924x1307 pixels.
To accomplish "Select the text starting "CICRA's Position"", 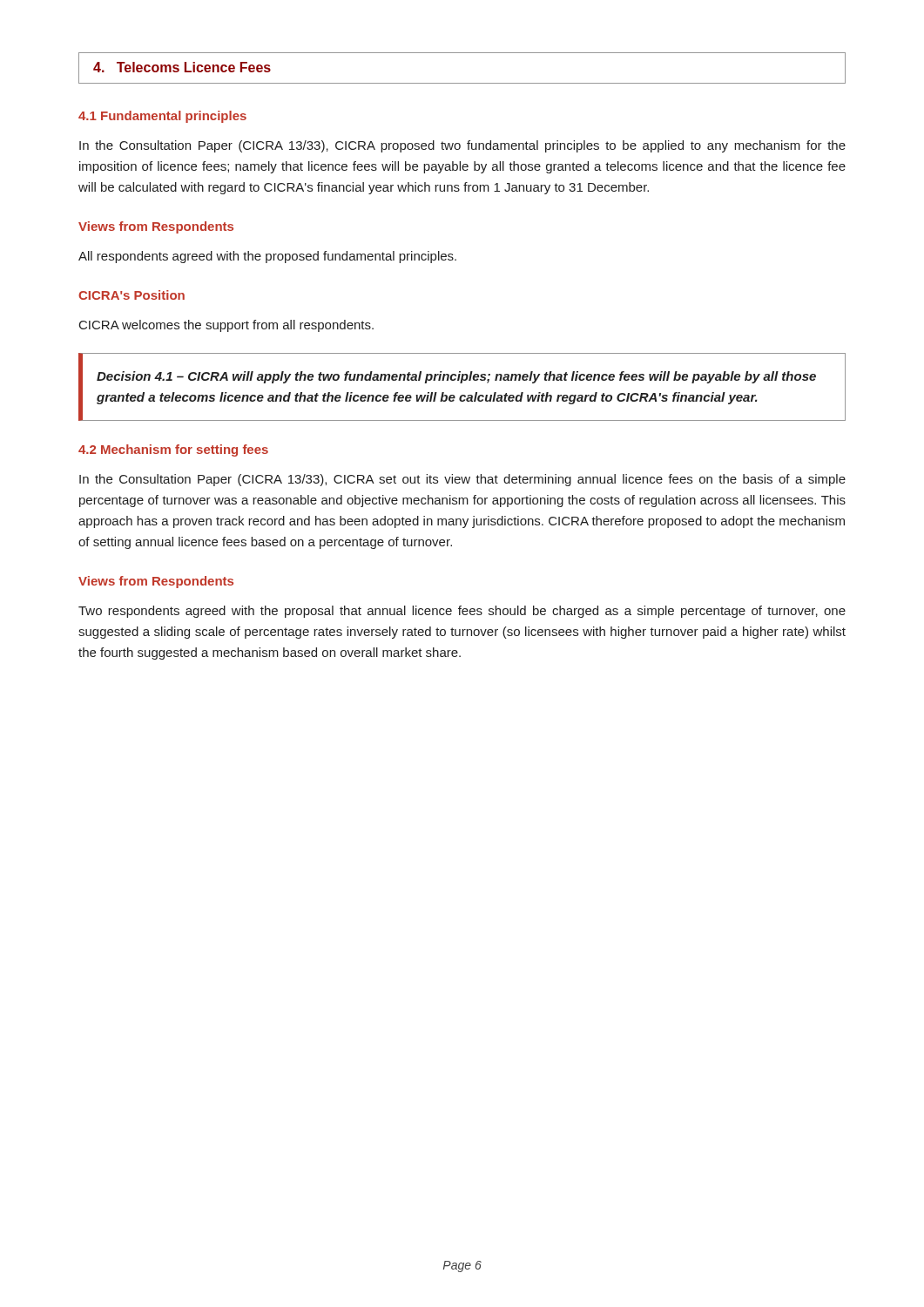I will point(132,295).
